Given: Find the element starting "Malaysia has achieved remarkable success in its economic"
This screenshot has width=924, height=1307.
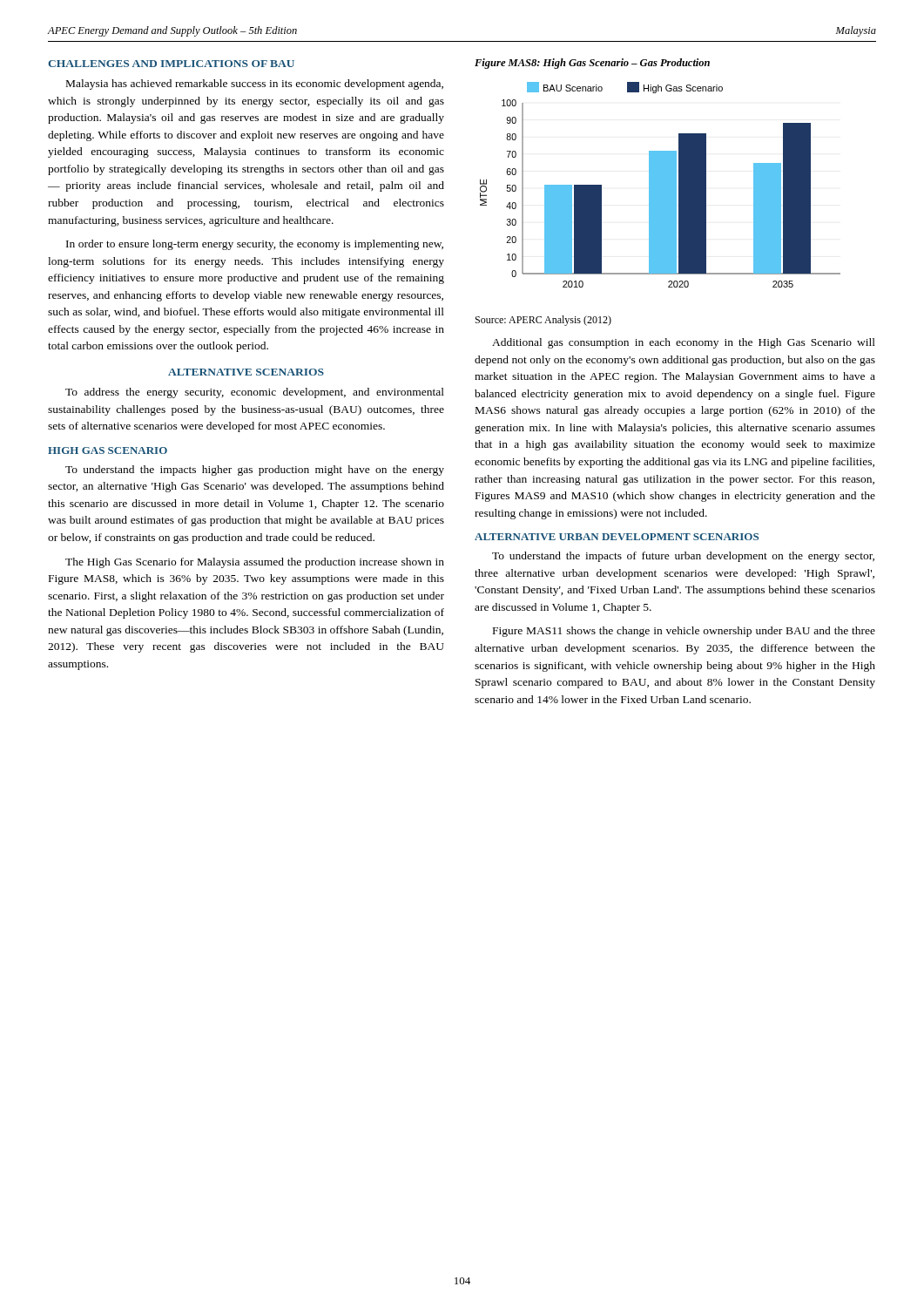Looking at the screenshot, I should [246, 151].
